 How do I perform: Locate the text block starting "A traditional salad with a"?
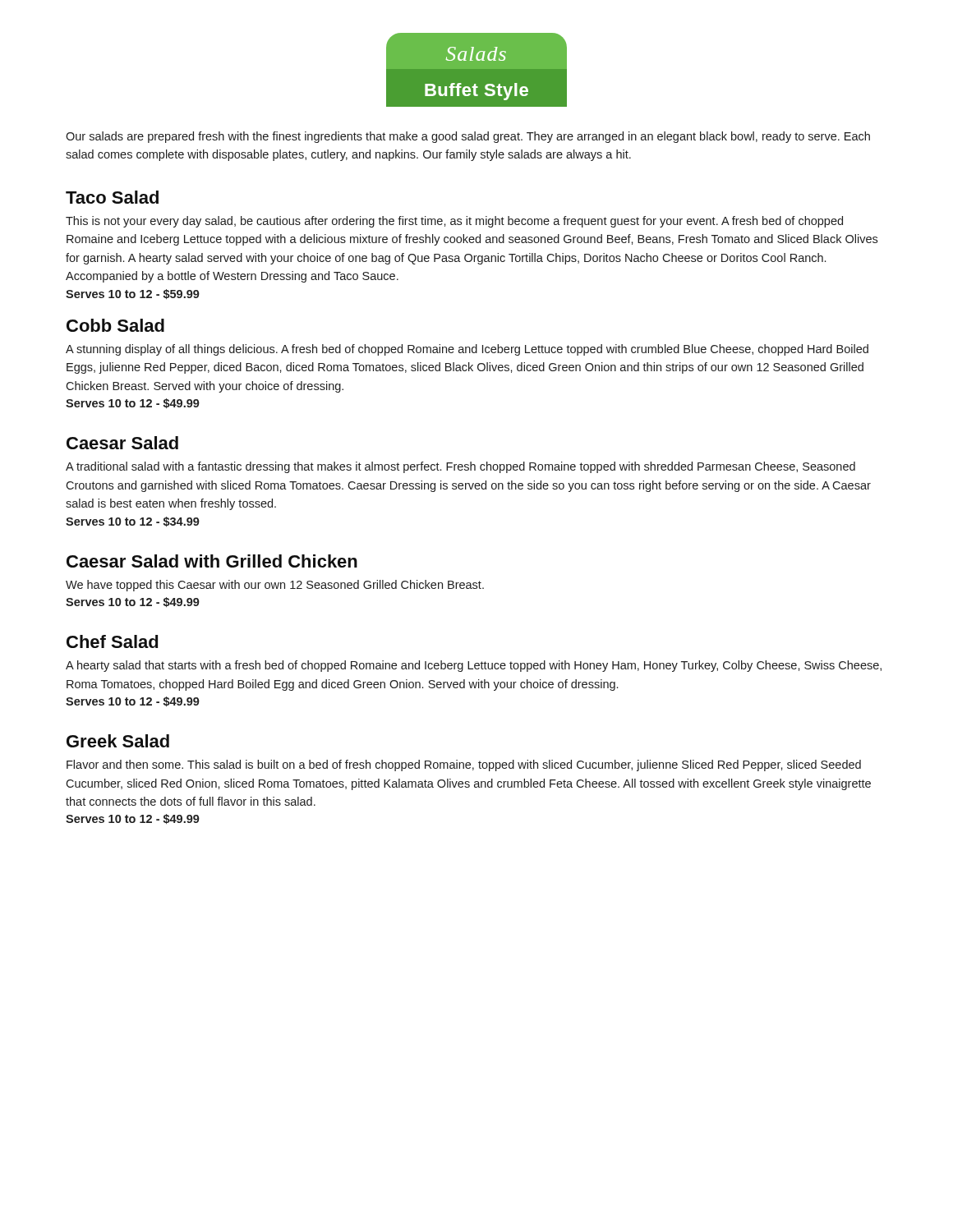tap(476, 485)
